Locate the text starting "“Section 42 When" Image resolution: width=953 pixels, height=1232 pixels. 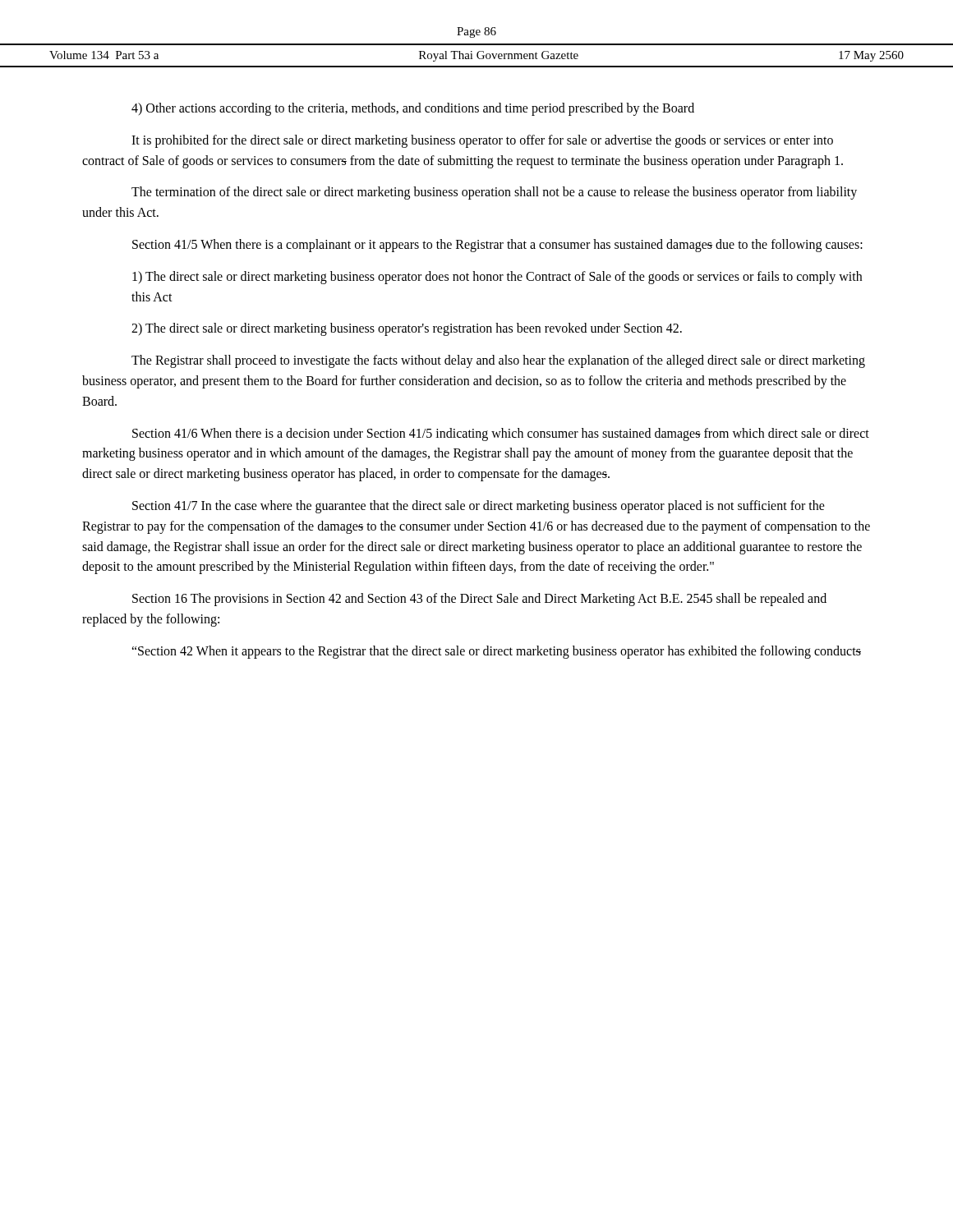[x=496, y=651]
